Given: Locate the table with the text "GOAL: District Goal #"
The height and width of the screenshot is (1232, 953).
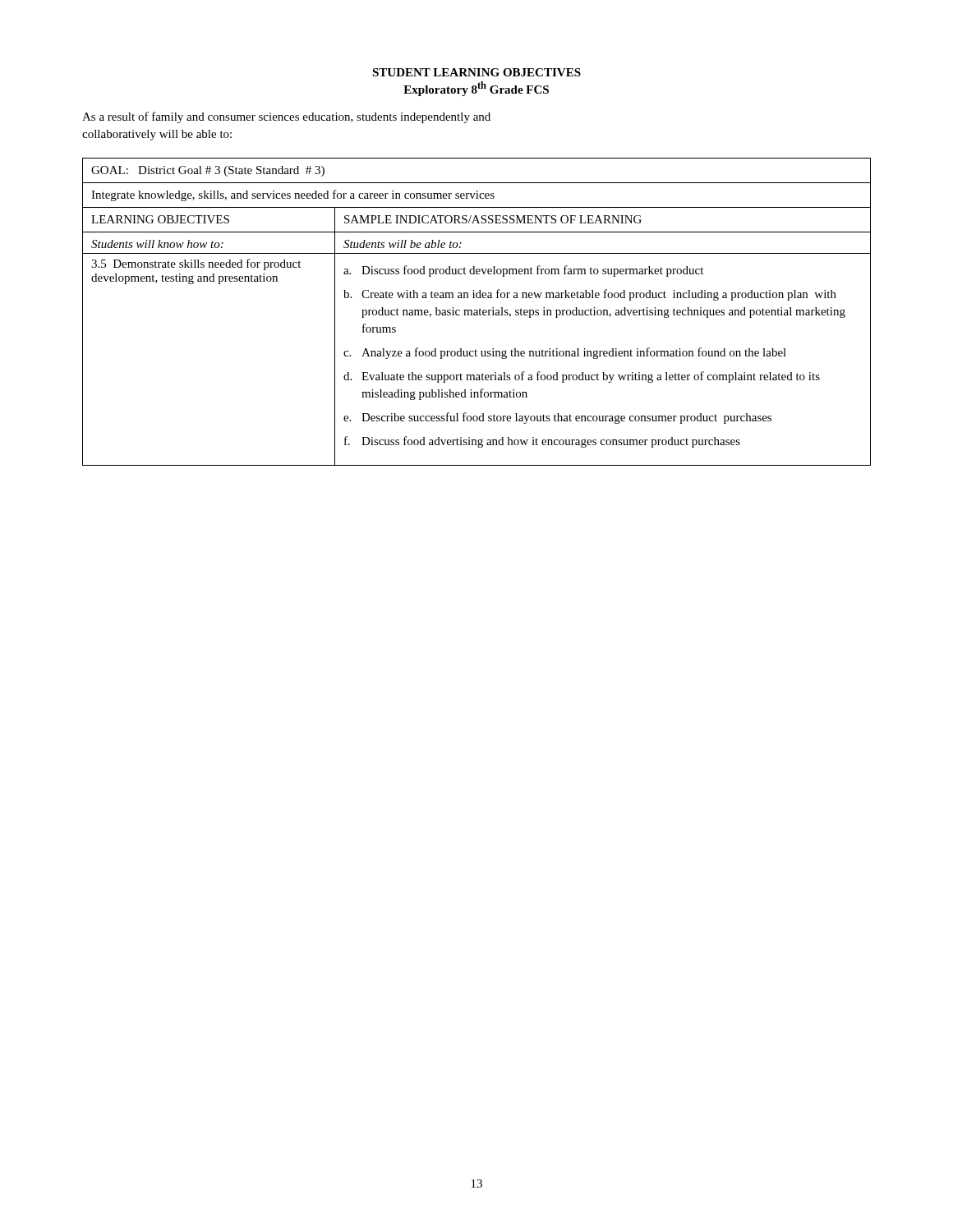Looking at the screenshot, I should [x=476, y=312].
